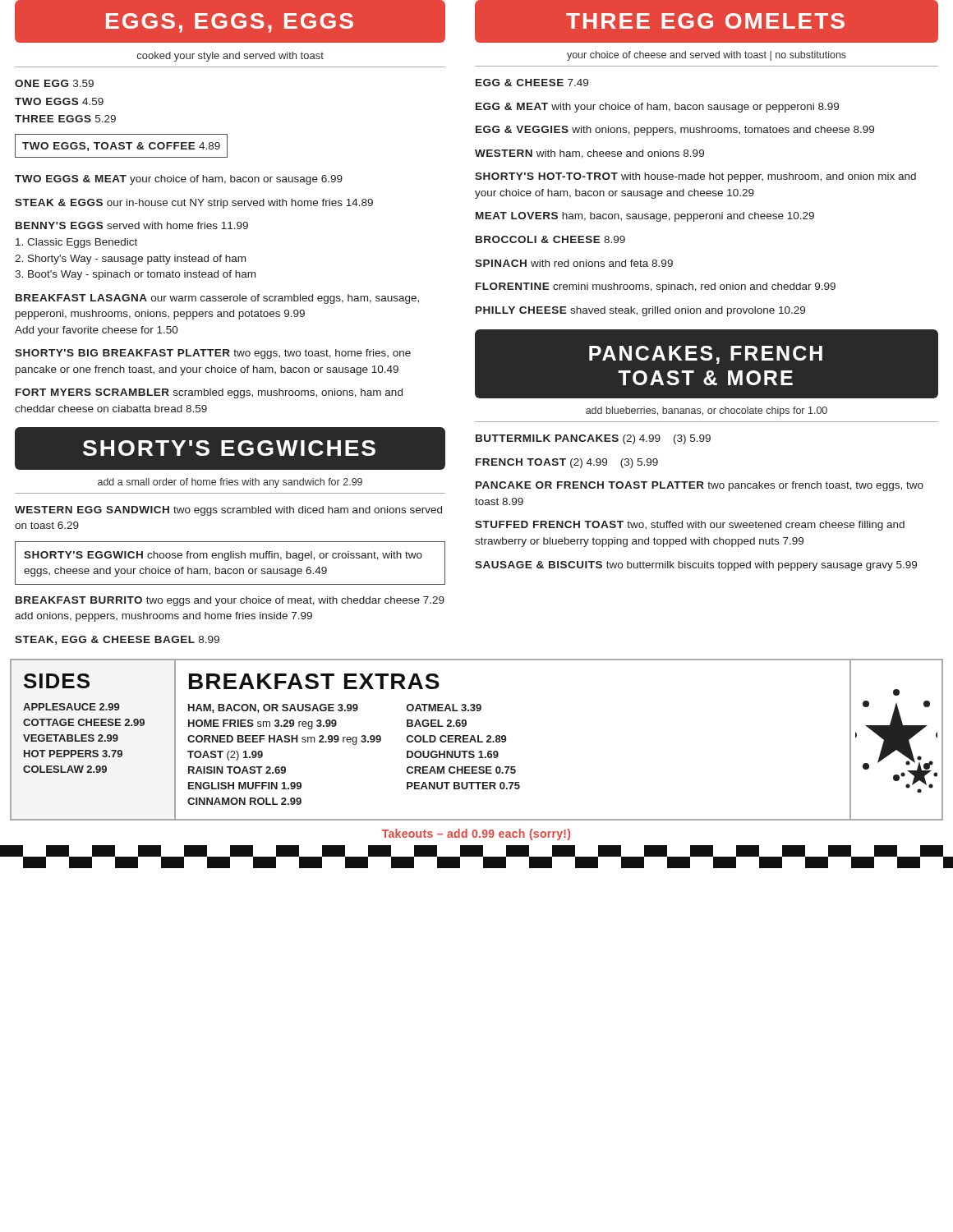Viewport: 953px width, 1232px height.
Task: Navigate to the region starting "CINNAMON ROLL 2.99"
Action: (244, 801)
